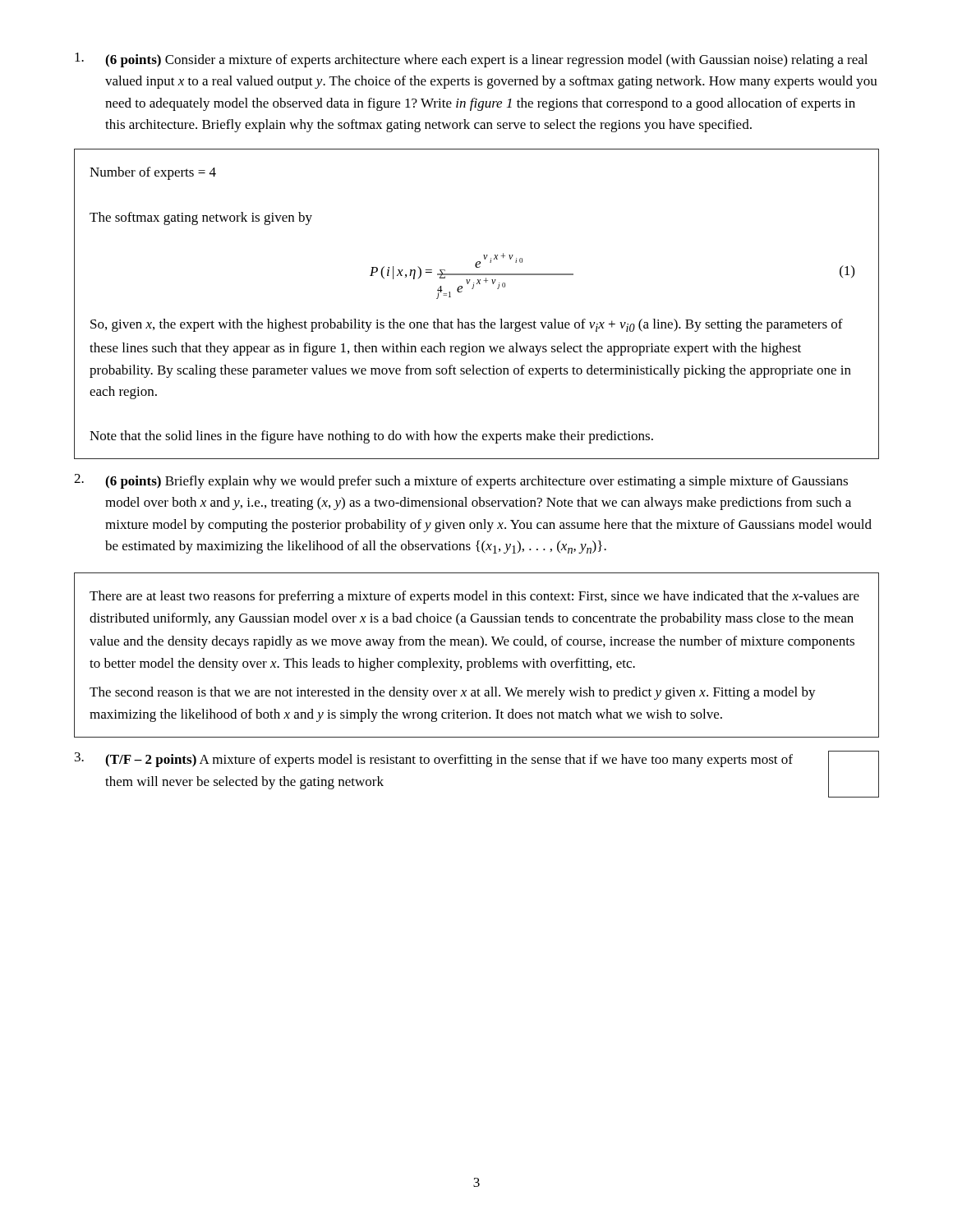Locate the text block with the text "There are at least two"
953x1232 pixels.
click(476, 655)
